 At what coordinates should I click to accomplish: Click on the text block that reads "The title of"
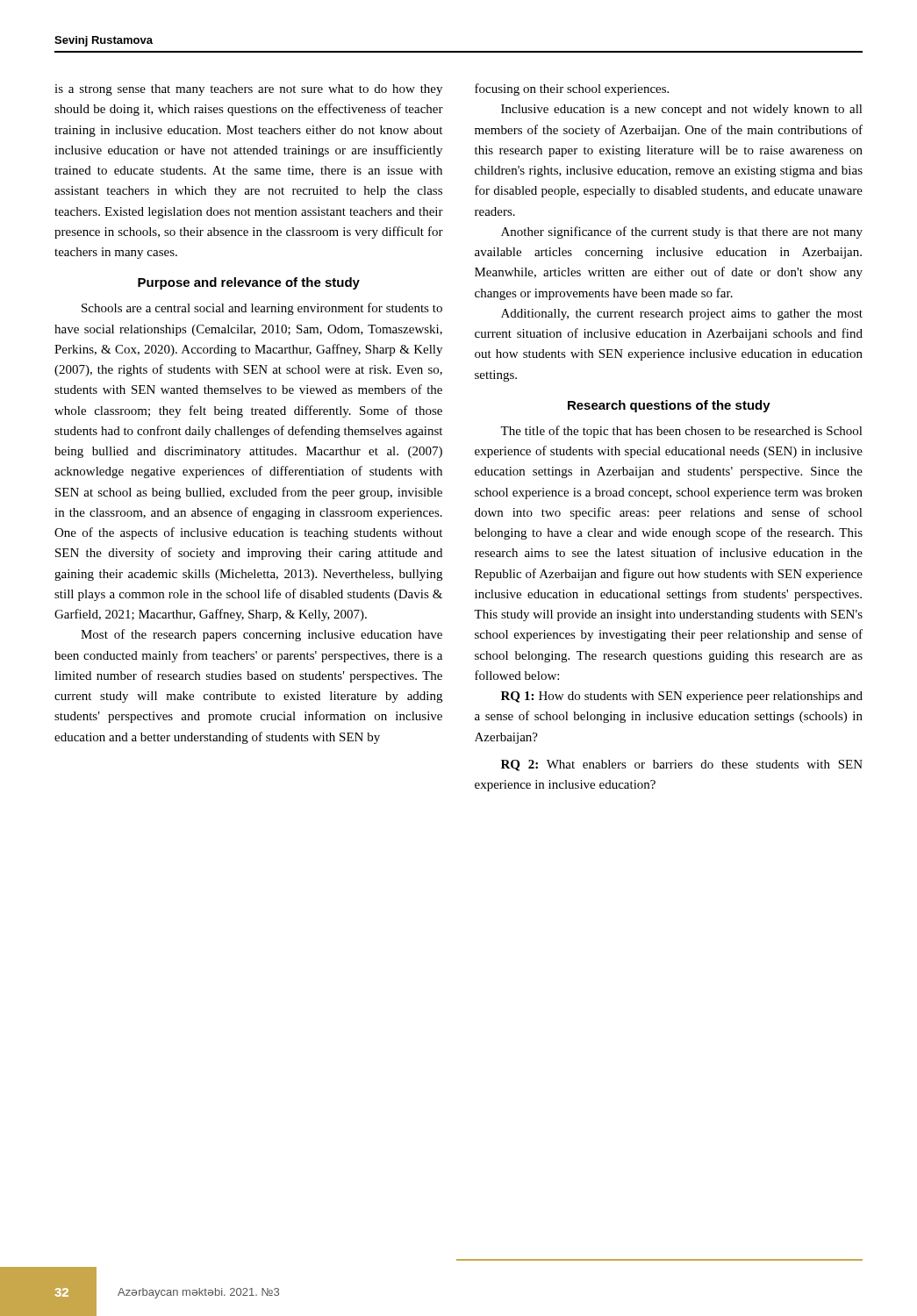tap(668, 553)
